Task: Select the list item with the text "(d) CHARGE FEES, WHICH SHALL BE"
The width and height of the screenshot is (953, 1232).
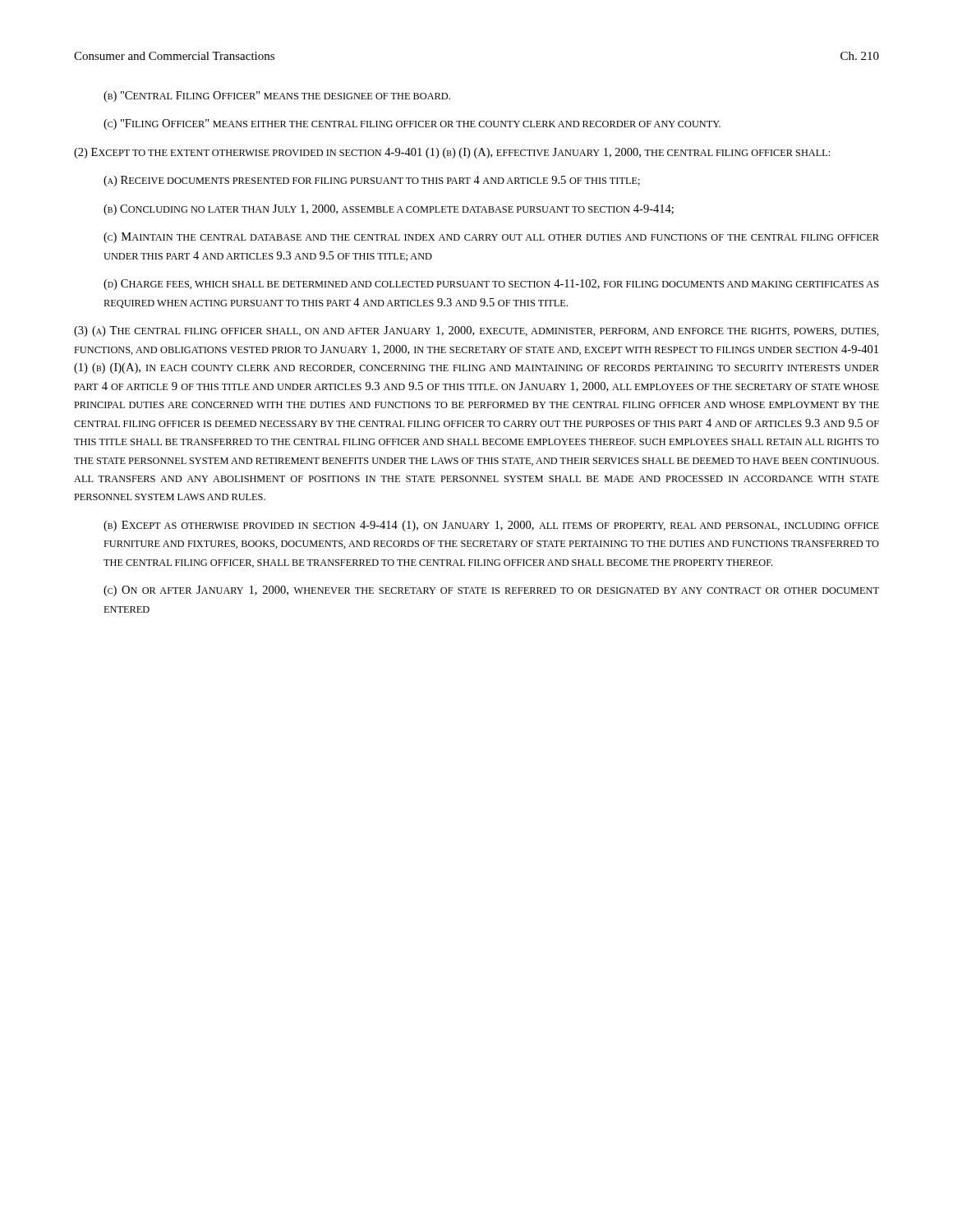Action: pos(491,293)
